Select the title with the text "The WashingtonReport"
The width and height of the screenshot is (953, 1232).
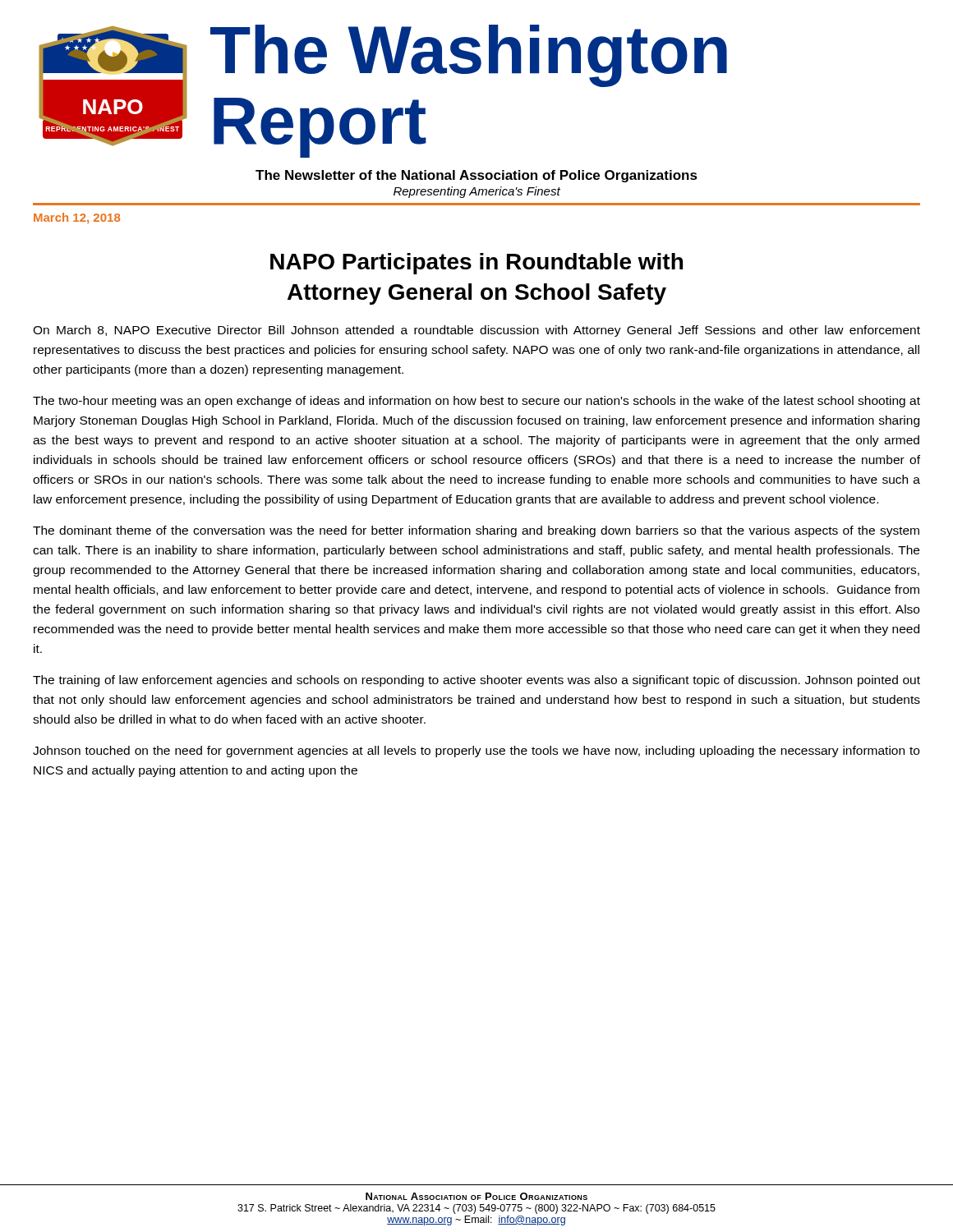click(470, 86)
